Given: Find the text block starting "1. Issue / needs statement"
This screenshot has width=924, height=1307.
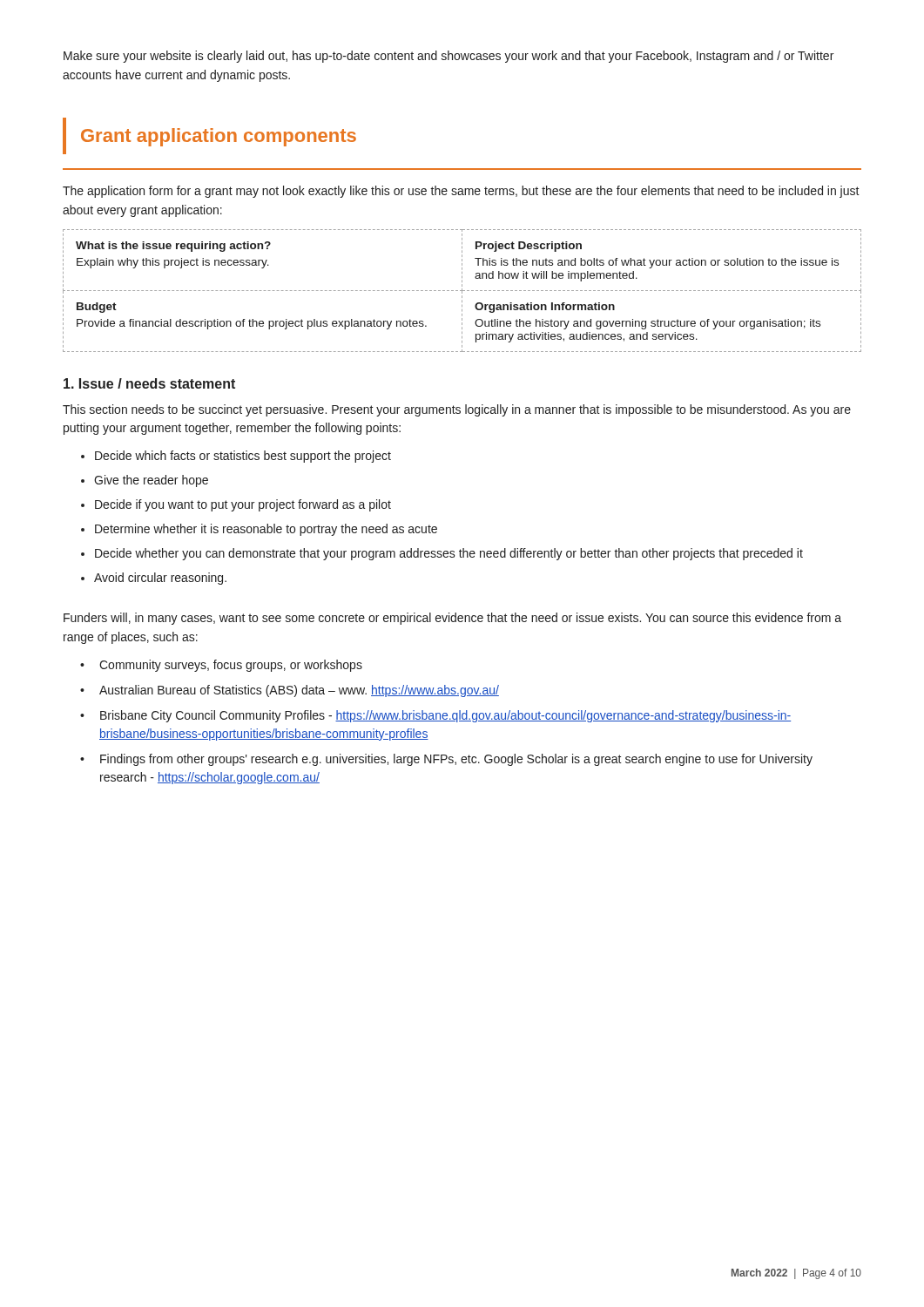Looking at the screenshot, I should coord(149,384).
